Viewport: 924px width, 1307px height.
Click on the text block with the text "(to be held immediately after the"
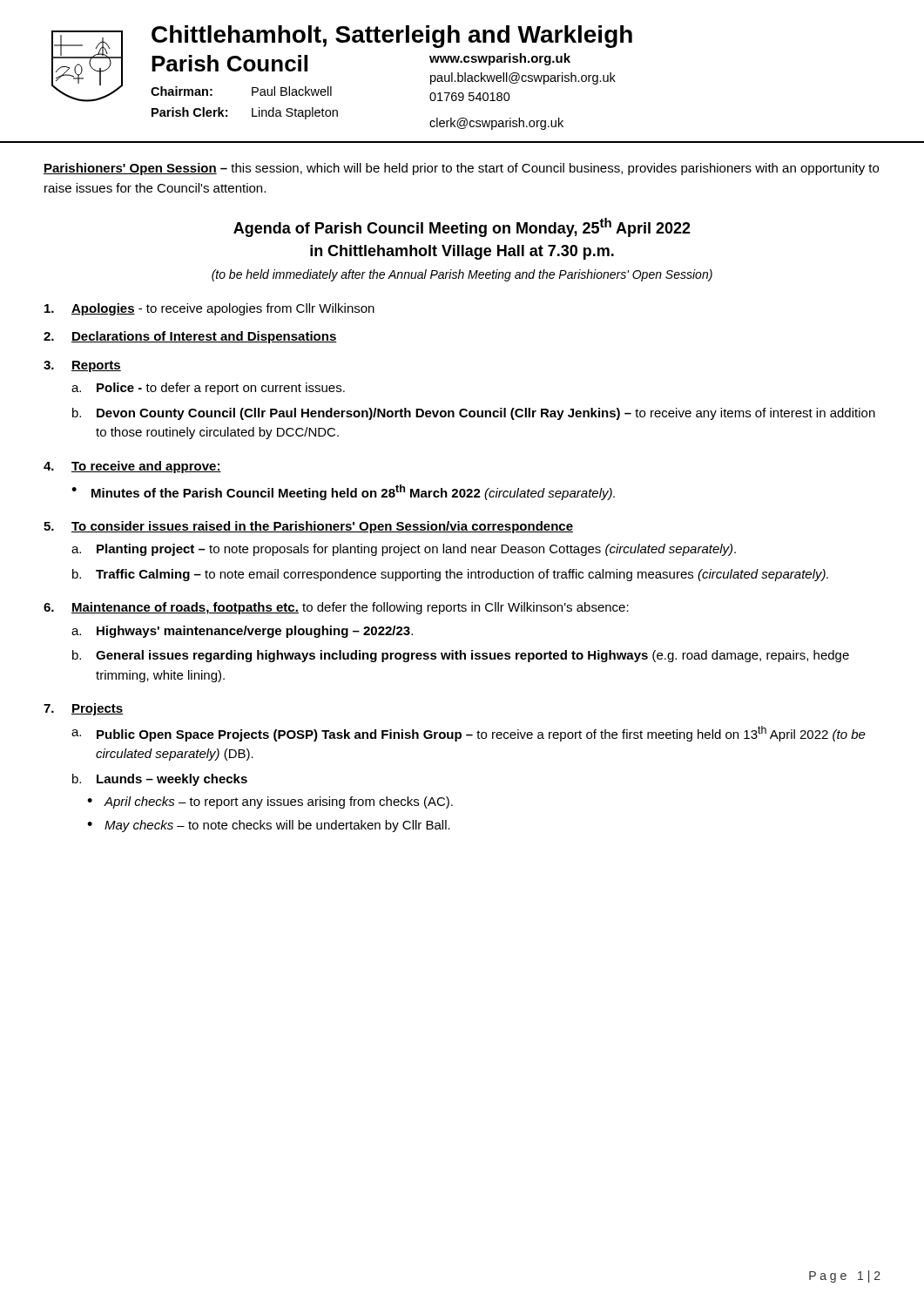[x=462, y=274]
